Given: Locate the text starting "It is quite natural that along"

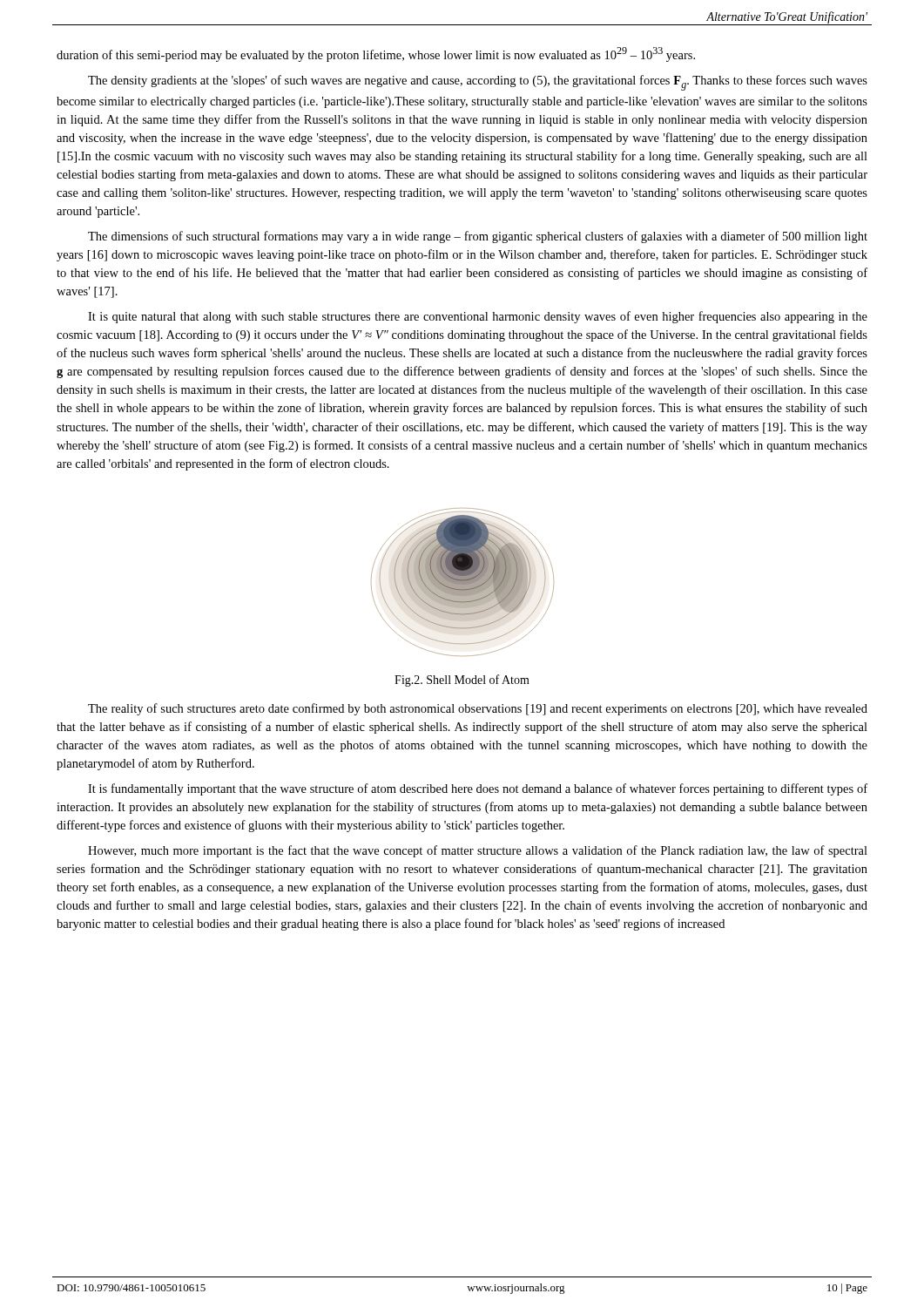Looking at the screenshot, I should point(462,390).
